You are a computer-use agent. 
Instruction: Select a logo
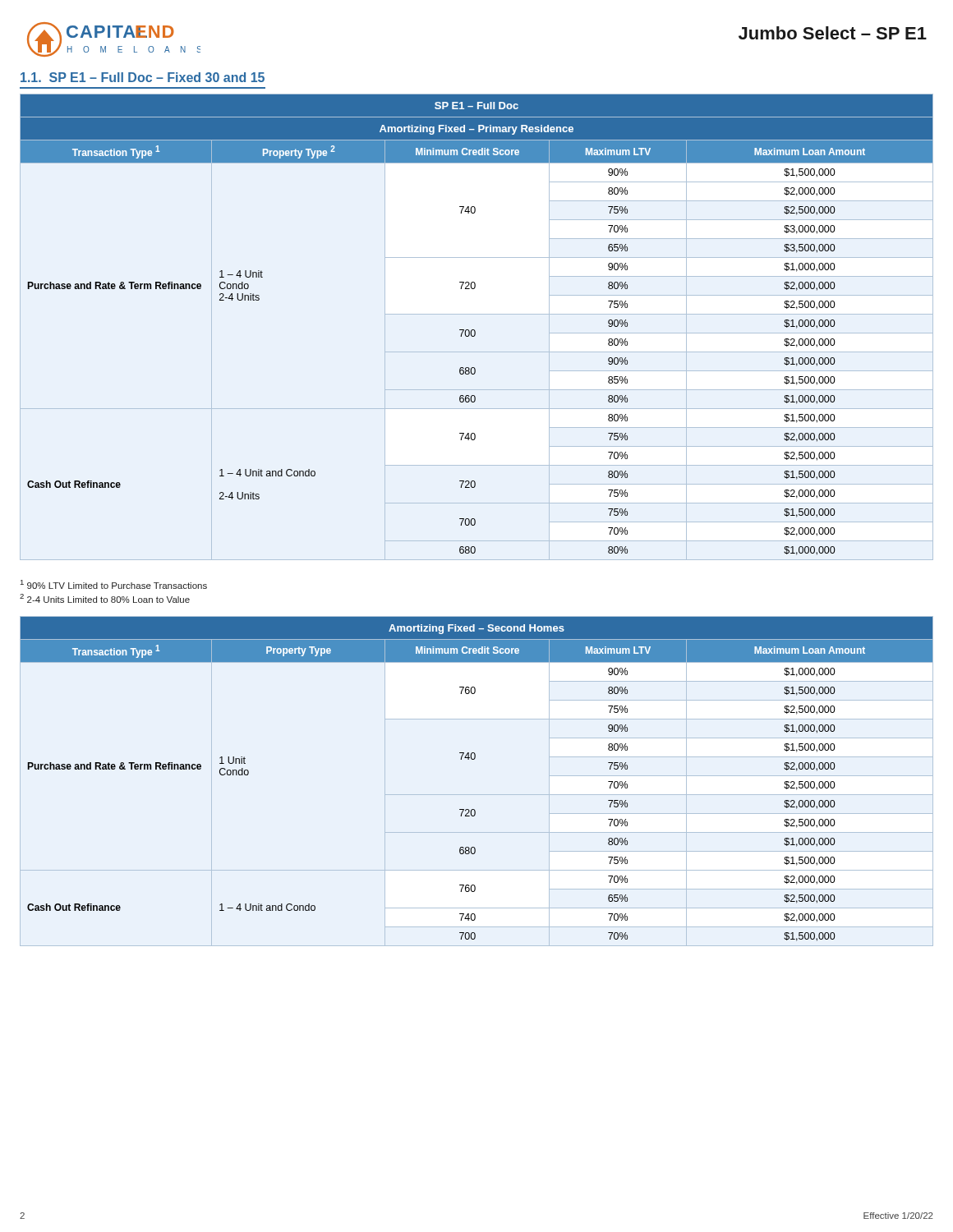tap(110, 39)
